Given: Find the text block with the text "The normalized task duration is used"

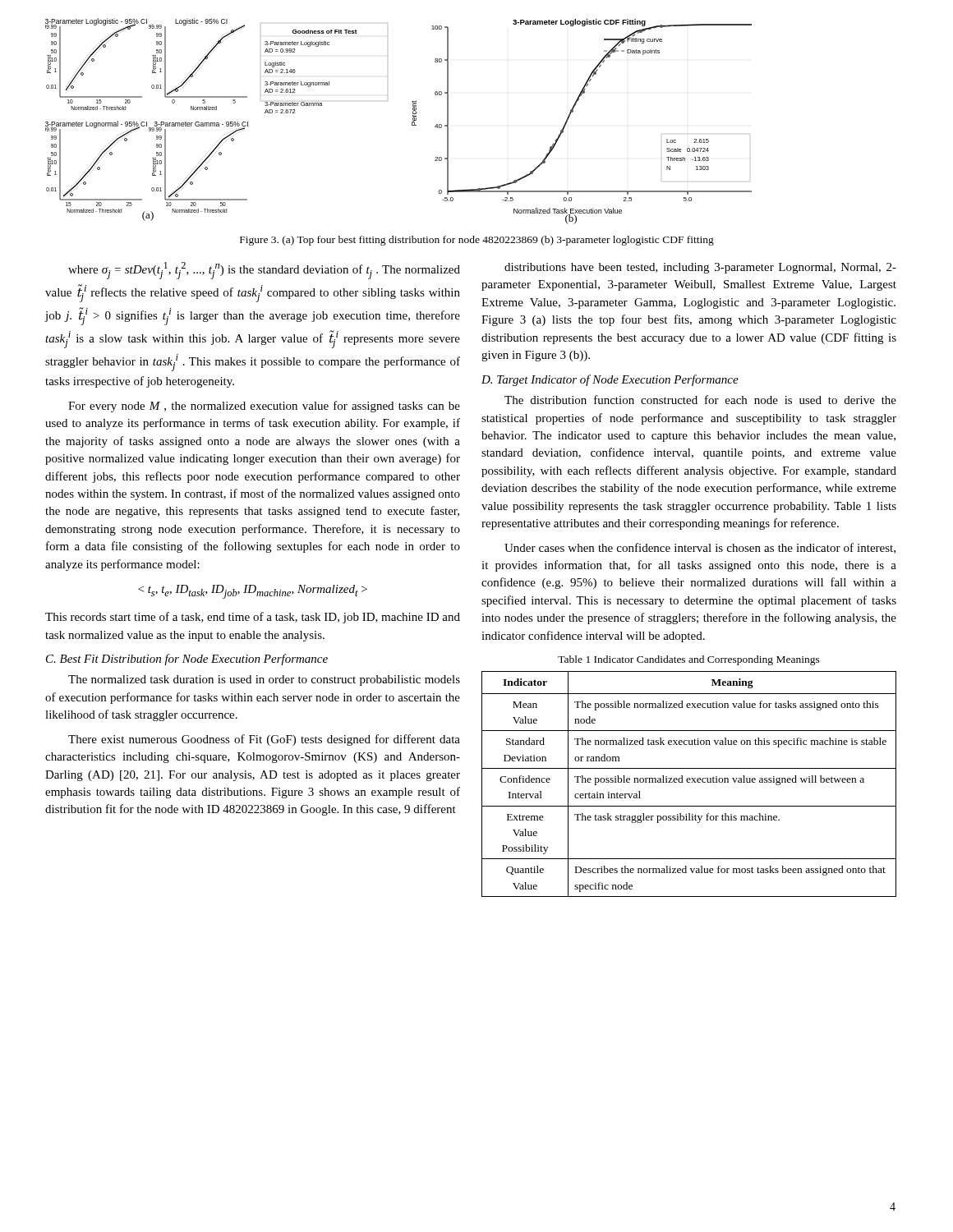Looking at the screenshot, I should 253,697.
